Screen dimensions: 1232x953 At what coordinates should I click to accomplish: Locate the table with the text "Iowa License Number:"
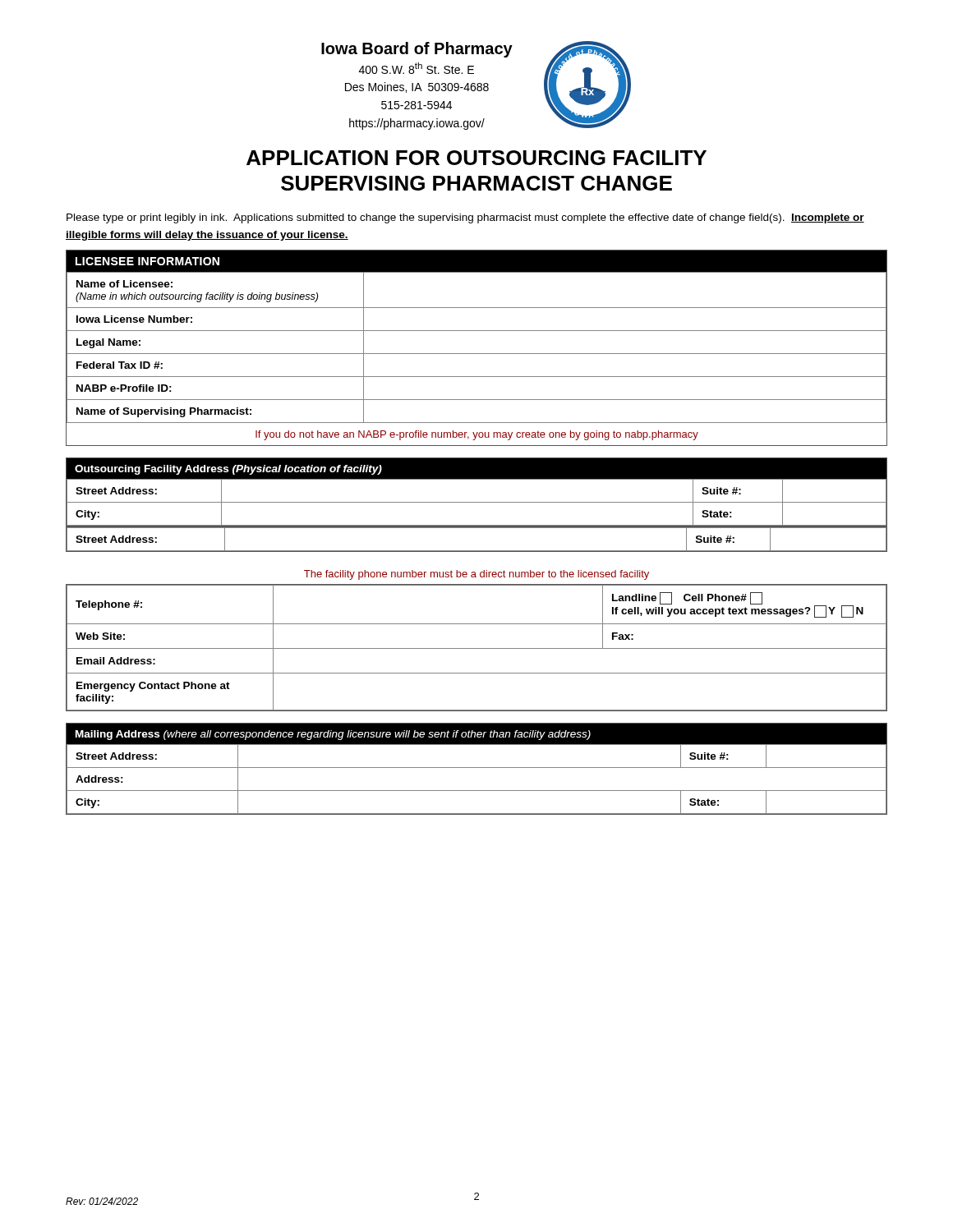click(476, 348)
